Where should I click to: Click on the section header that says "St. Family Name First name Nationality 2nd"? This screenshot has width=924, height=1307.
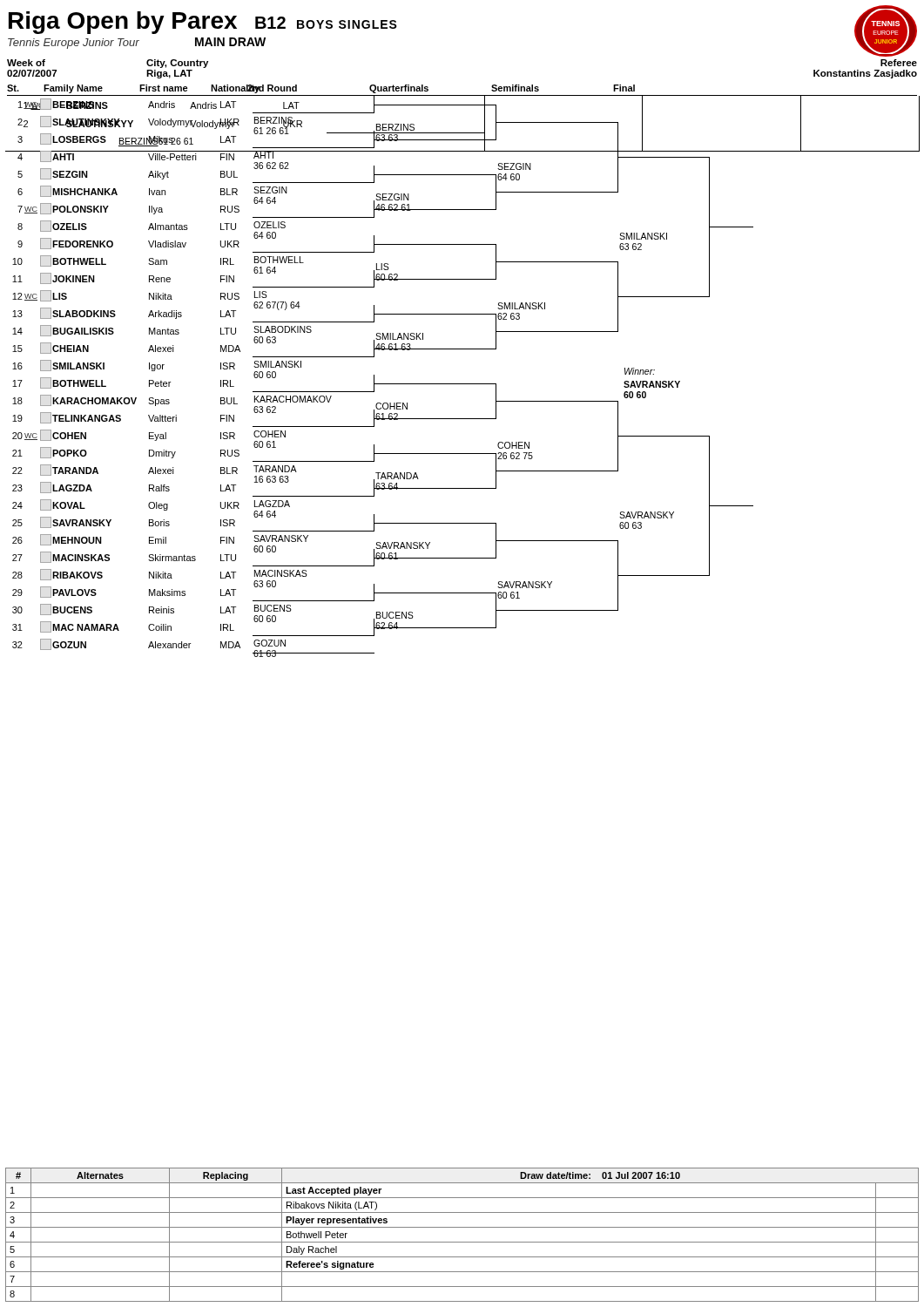[354, 88]
